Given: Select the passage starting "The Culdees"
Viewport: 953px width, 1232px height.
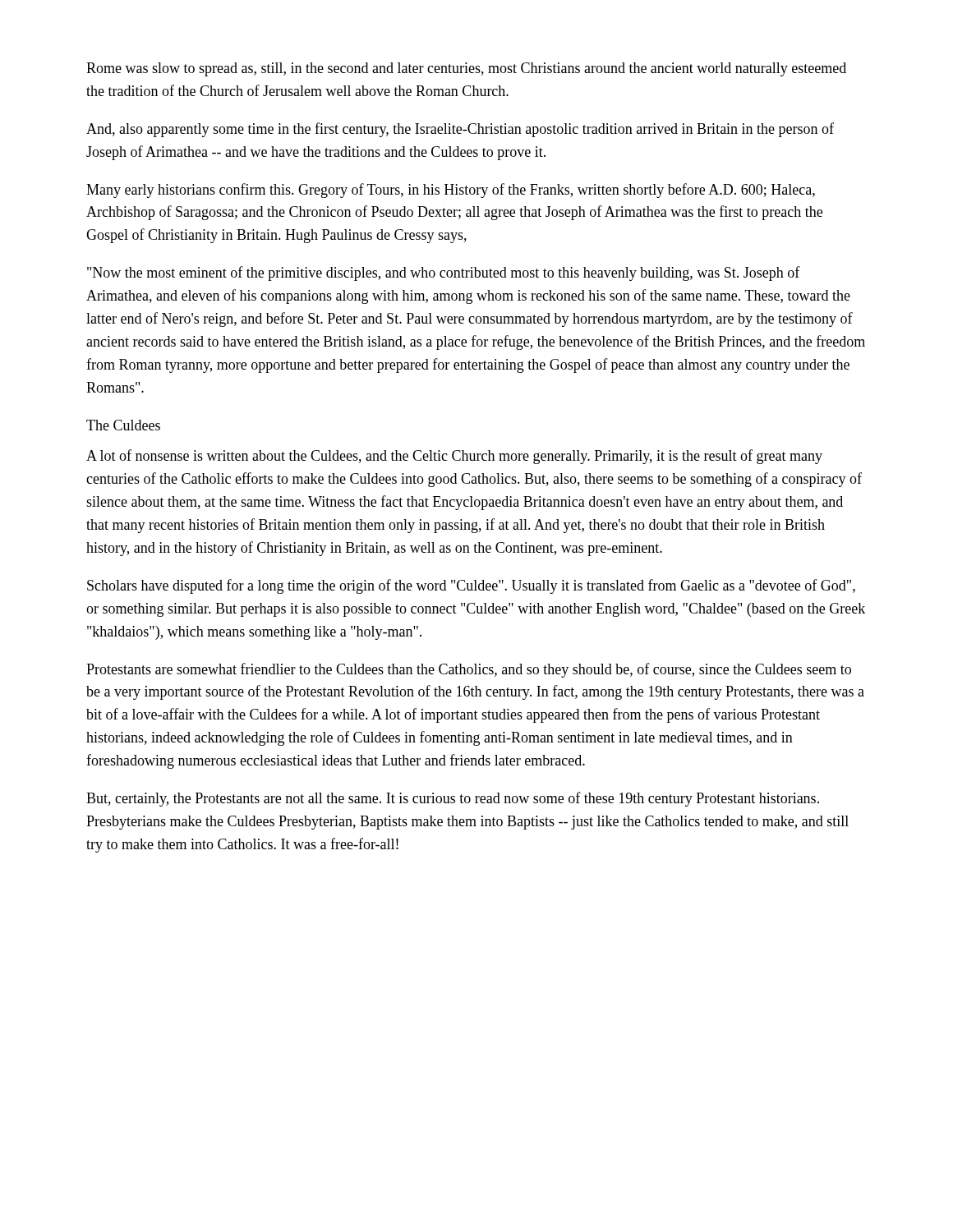Looking at the screenshot, I should pos(123,425).
